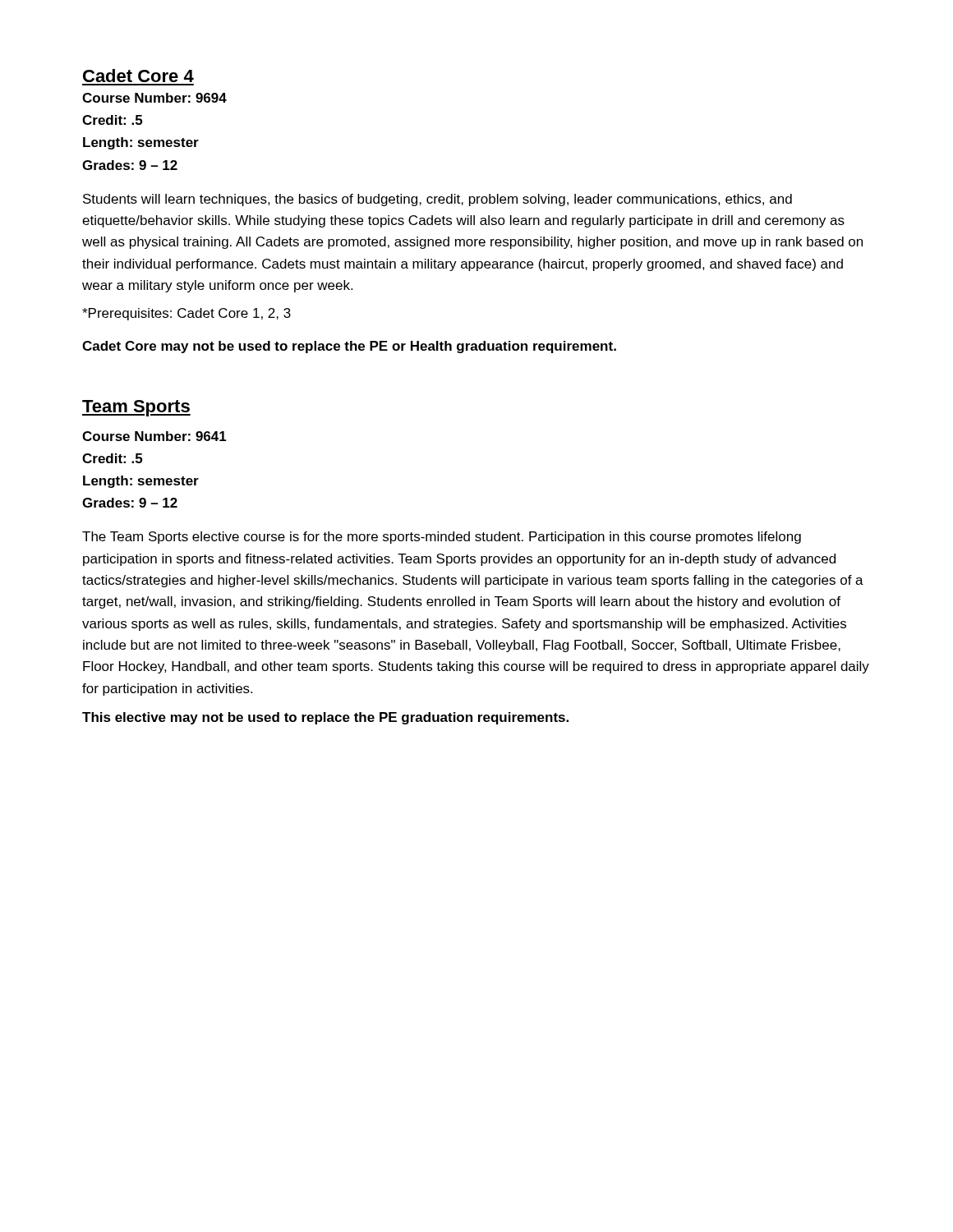Where does it say "Team Sports"?
This screenshot has height=1232, width=953.
pyautogui.click(x=136, y=406)
